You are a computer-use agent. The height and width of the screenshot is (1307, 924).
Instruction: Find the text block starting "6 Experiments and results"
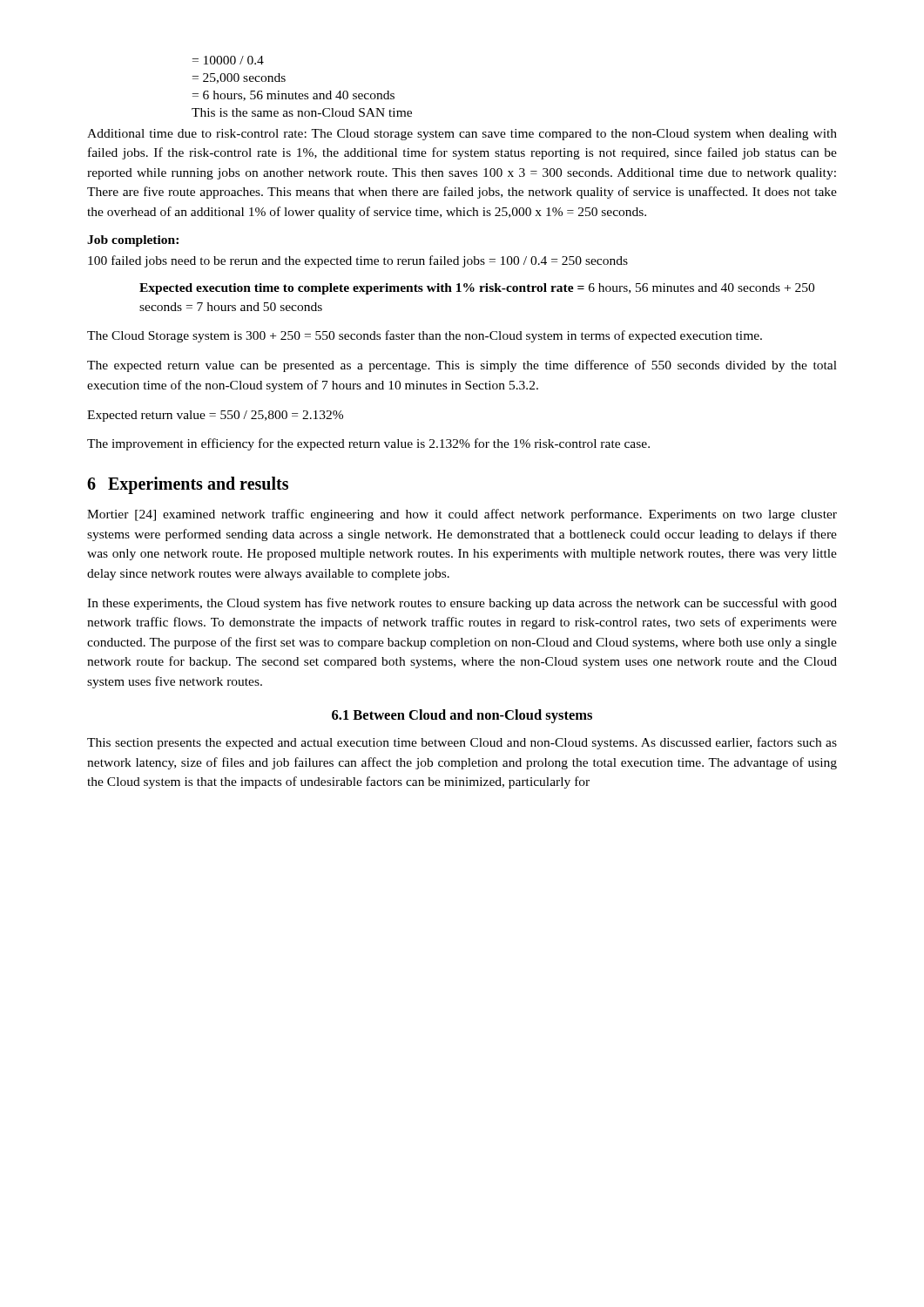(x=188, y=484)
